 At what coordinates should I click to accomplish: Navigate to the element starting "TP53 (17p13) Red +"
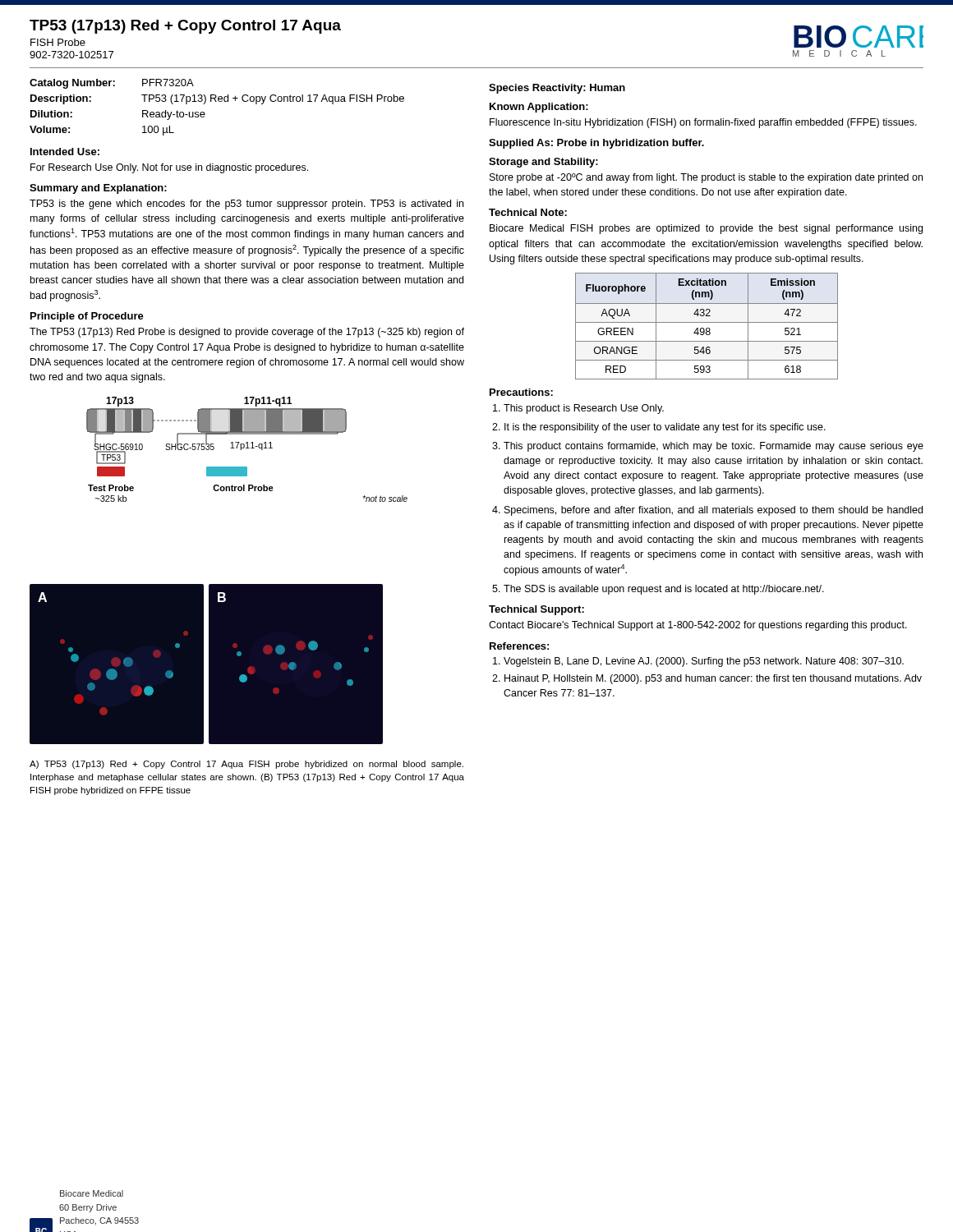185,39
